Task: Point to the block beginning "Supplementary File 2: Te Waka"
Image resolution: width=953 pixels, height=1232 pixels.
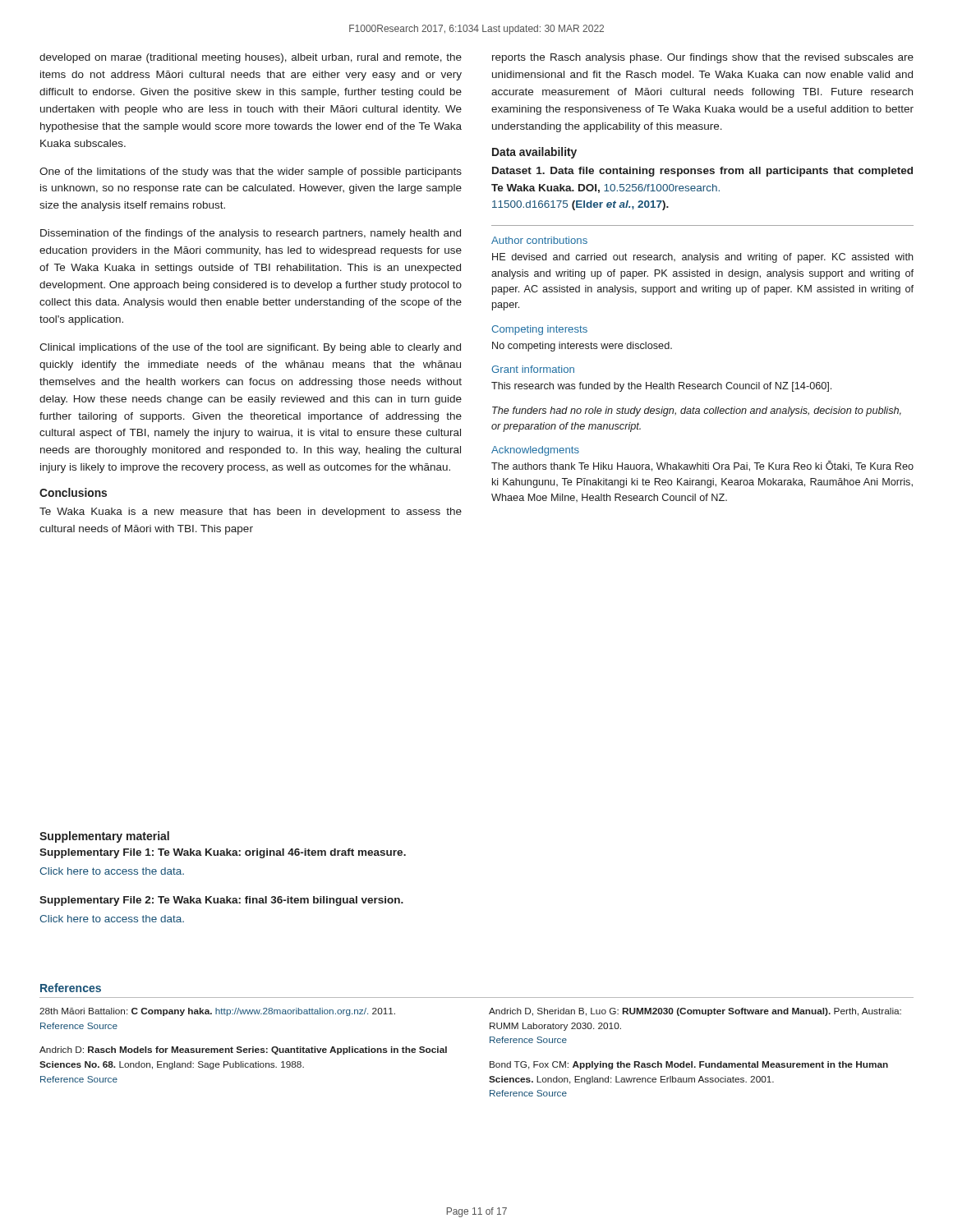Action: pos(222,900)
